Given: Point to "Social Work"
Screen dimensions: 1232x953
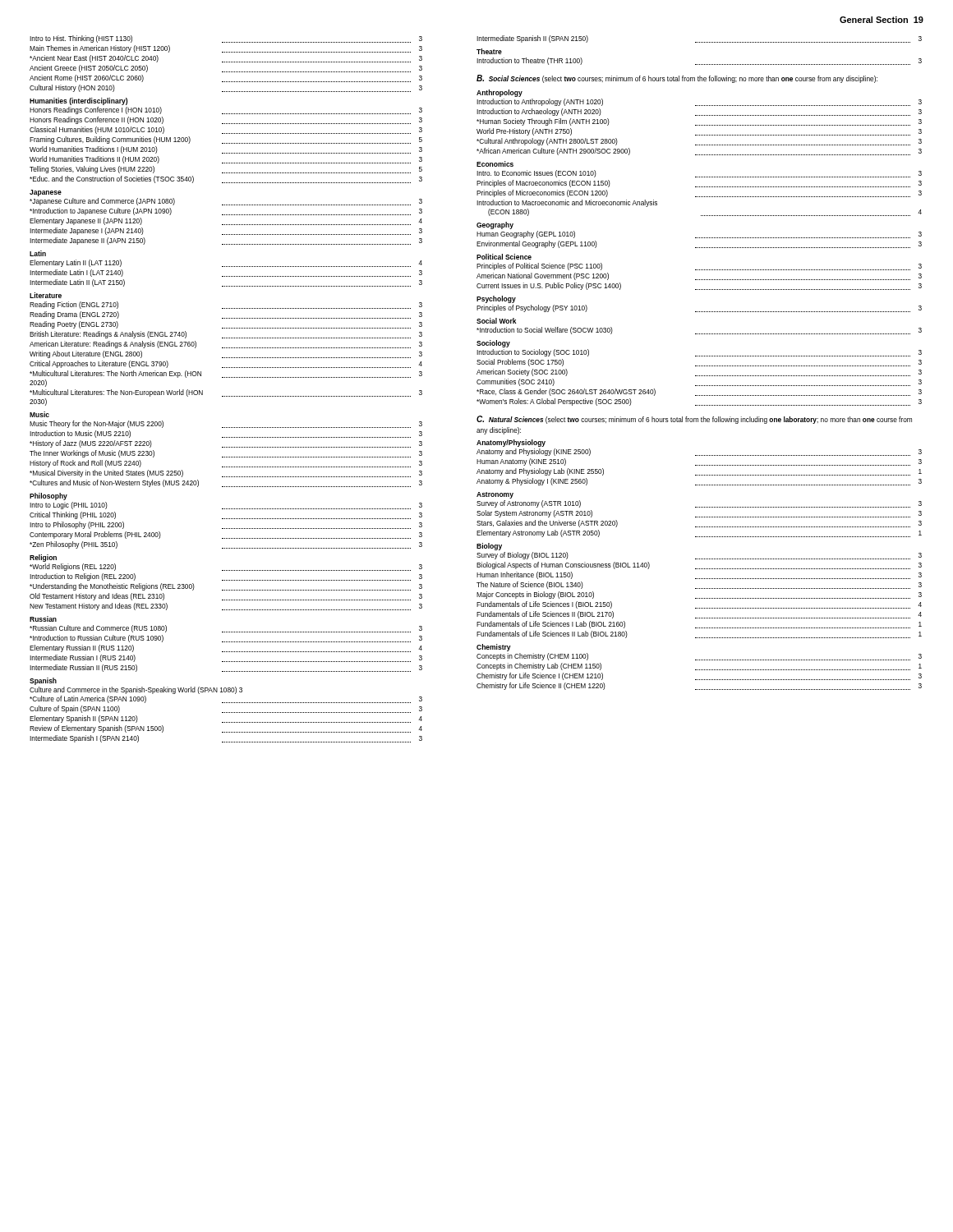Looking at the screenshot, I should [x=496, y=321].
